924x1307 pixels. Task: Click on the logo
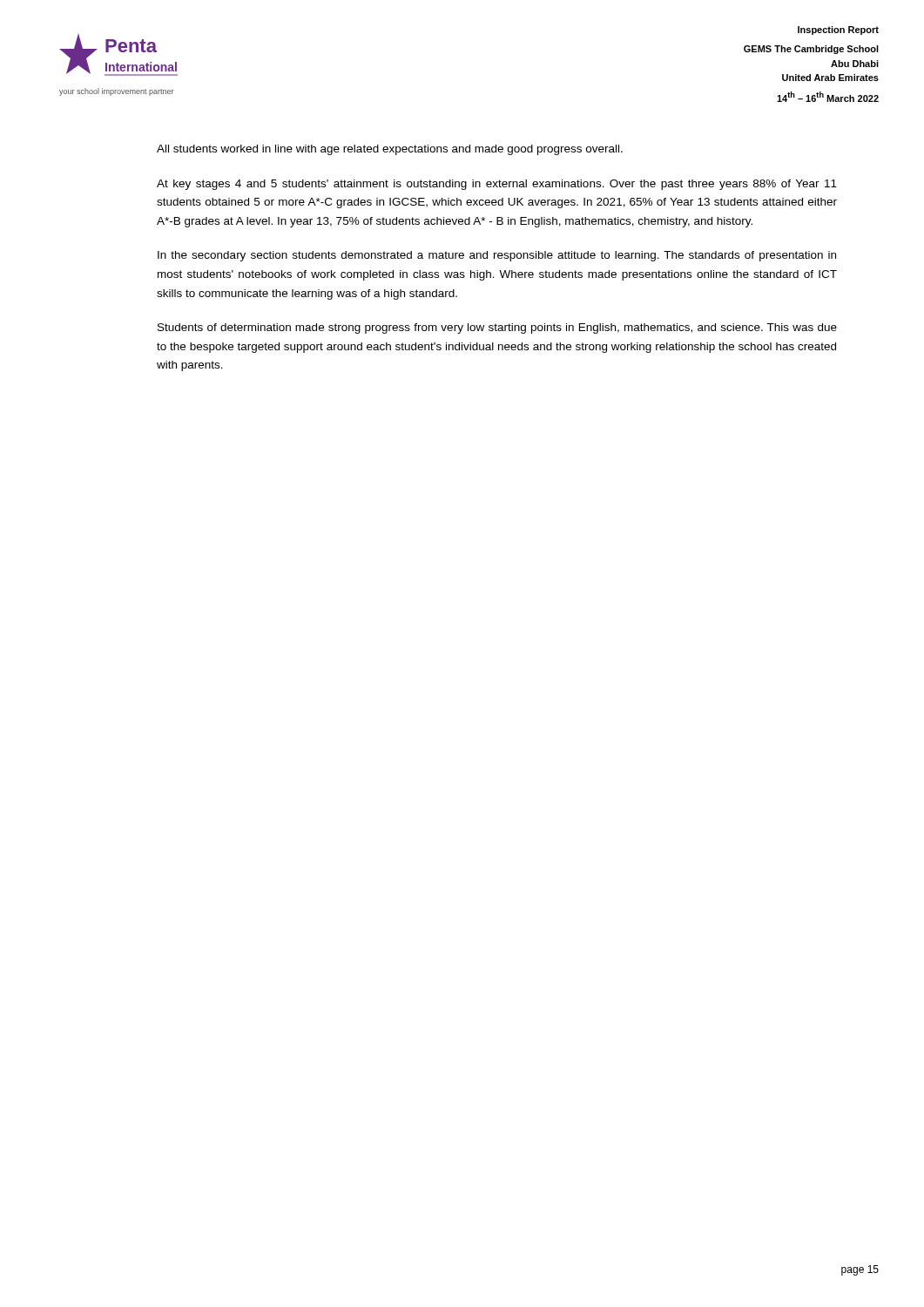(x=113, y=70)
